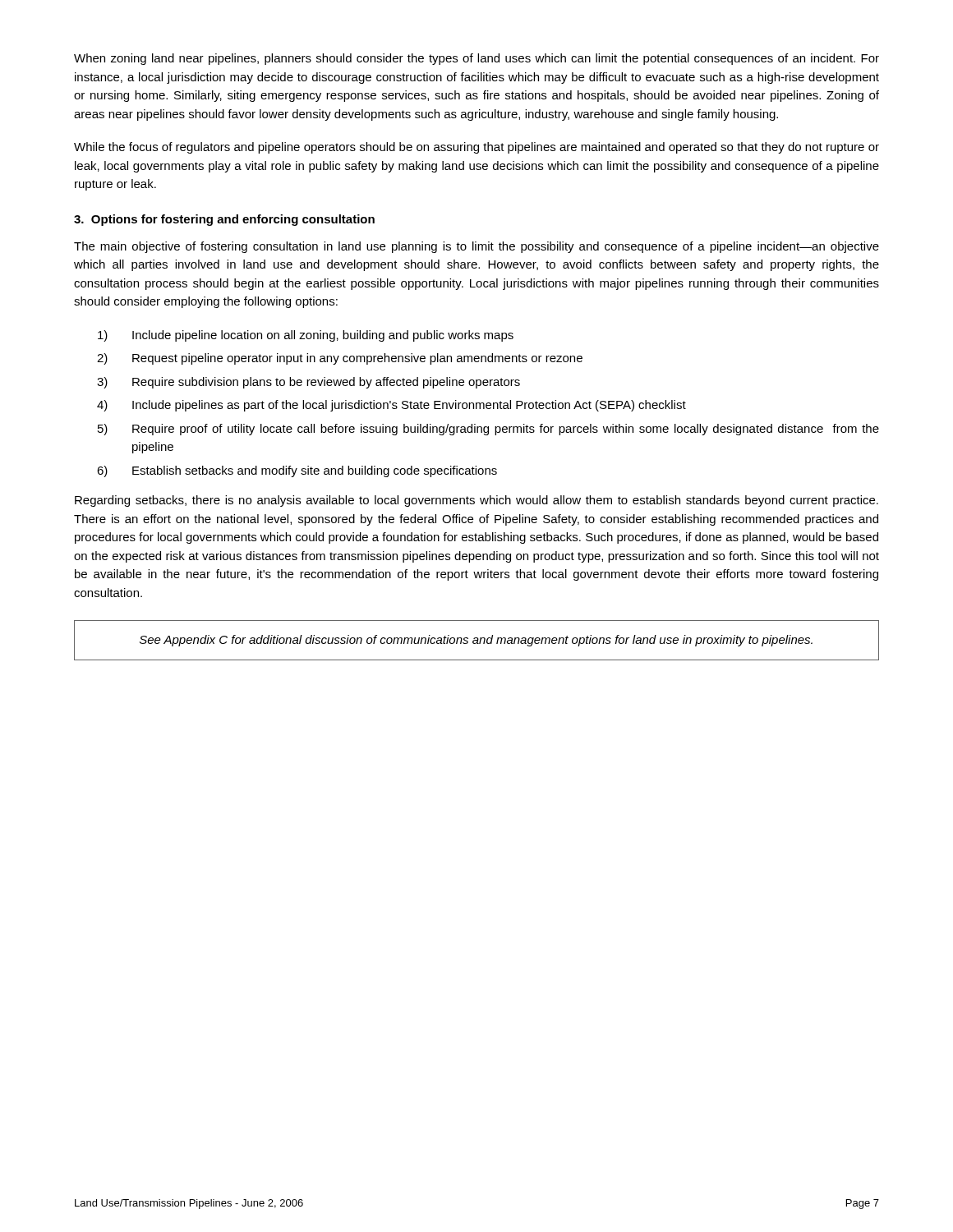Select the list item that reads "2) Request pipeline operator"
The height and width of the screenshot is (1232, 953).
tap(476, 358)
